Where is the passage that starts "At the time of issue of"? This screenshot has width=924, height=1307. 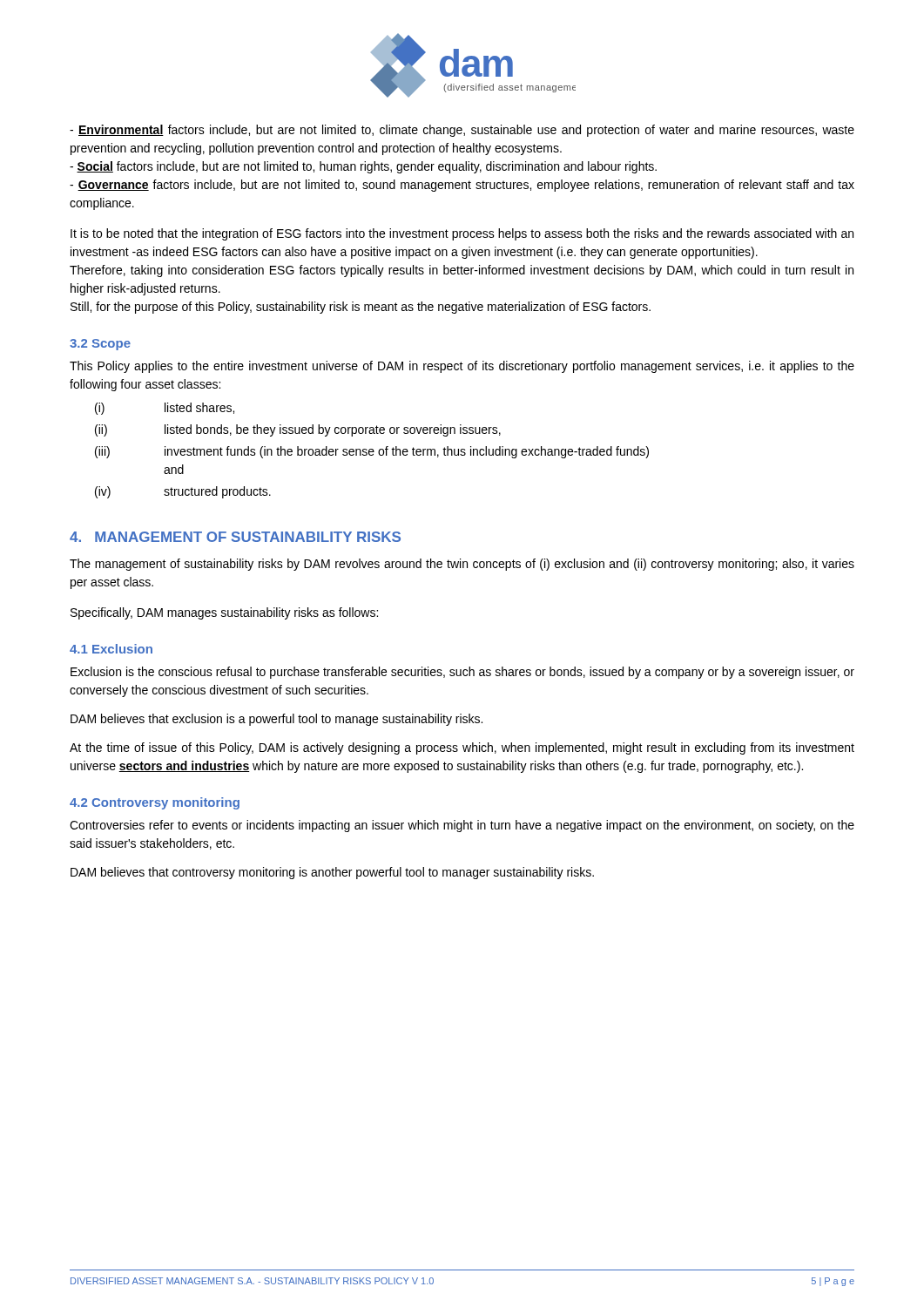tap(462, 757)
